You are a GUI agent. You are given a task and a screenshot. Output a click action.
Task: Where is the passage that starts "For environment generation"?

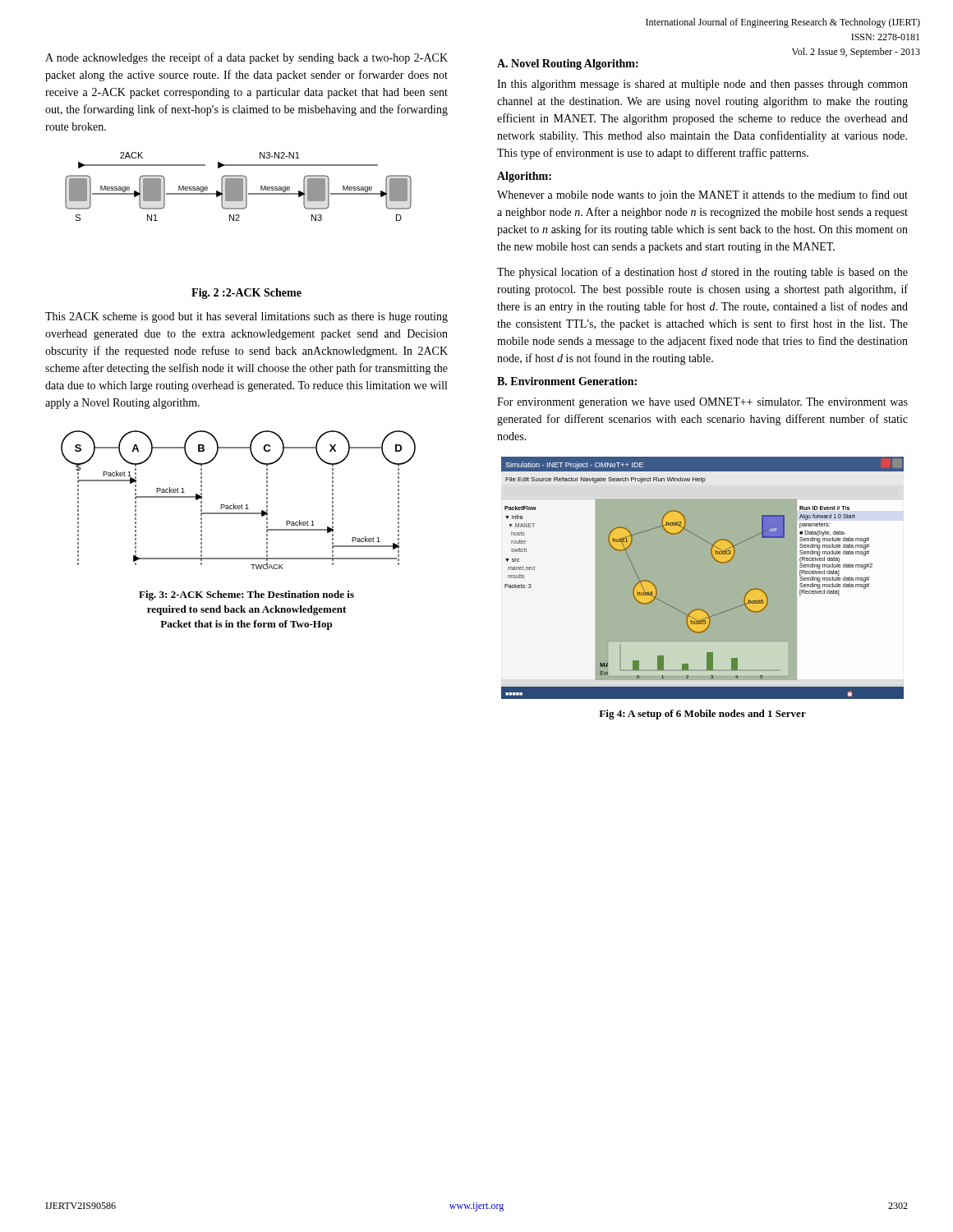pyautogui.click(x=702, y=419)
